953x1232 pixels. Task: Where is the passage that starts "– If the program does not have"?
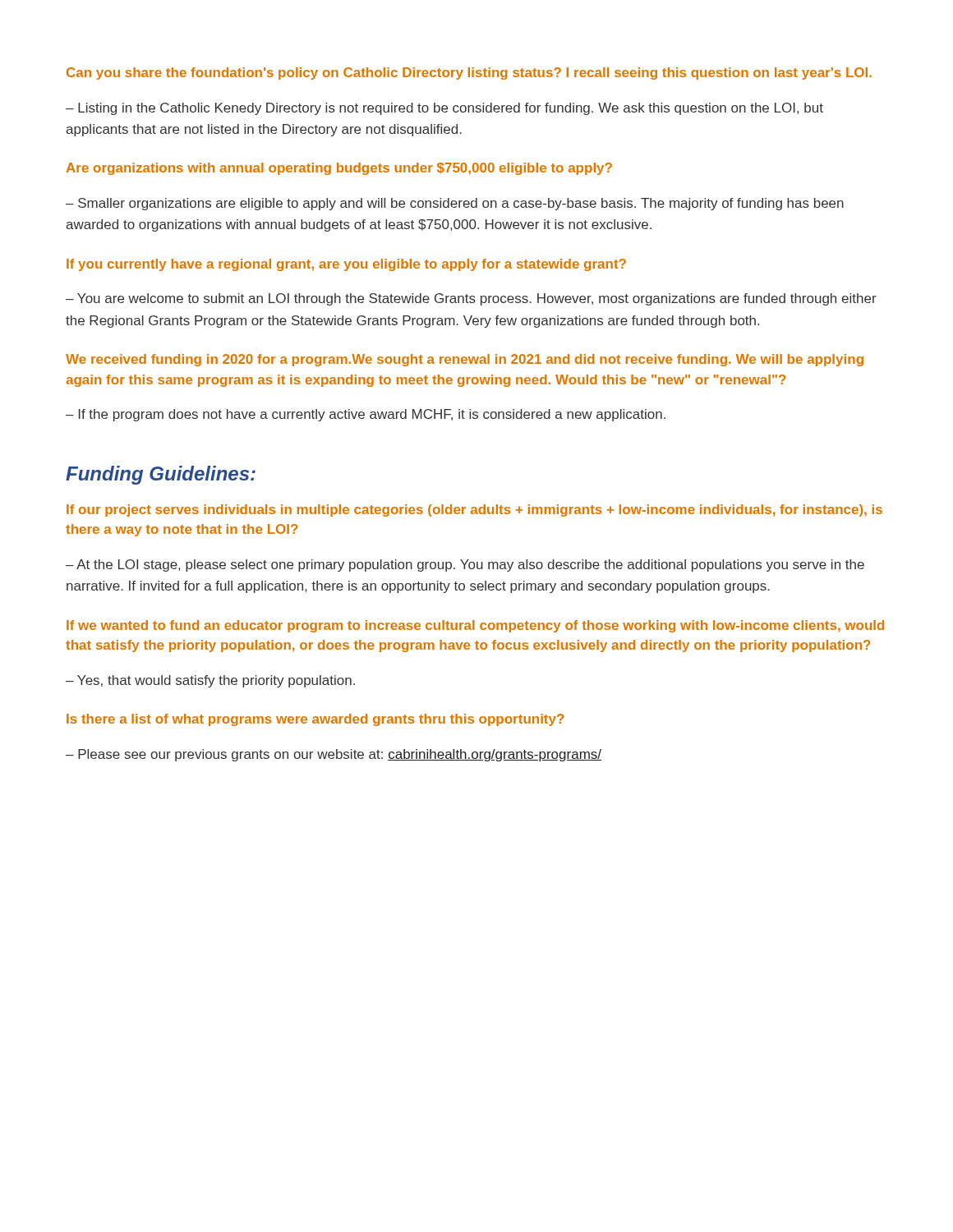[476, 415]
